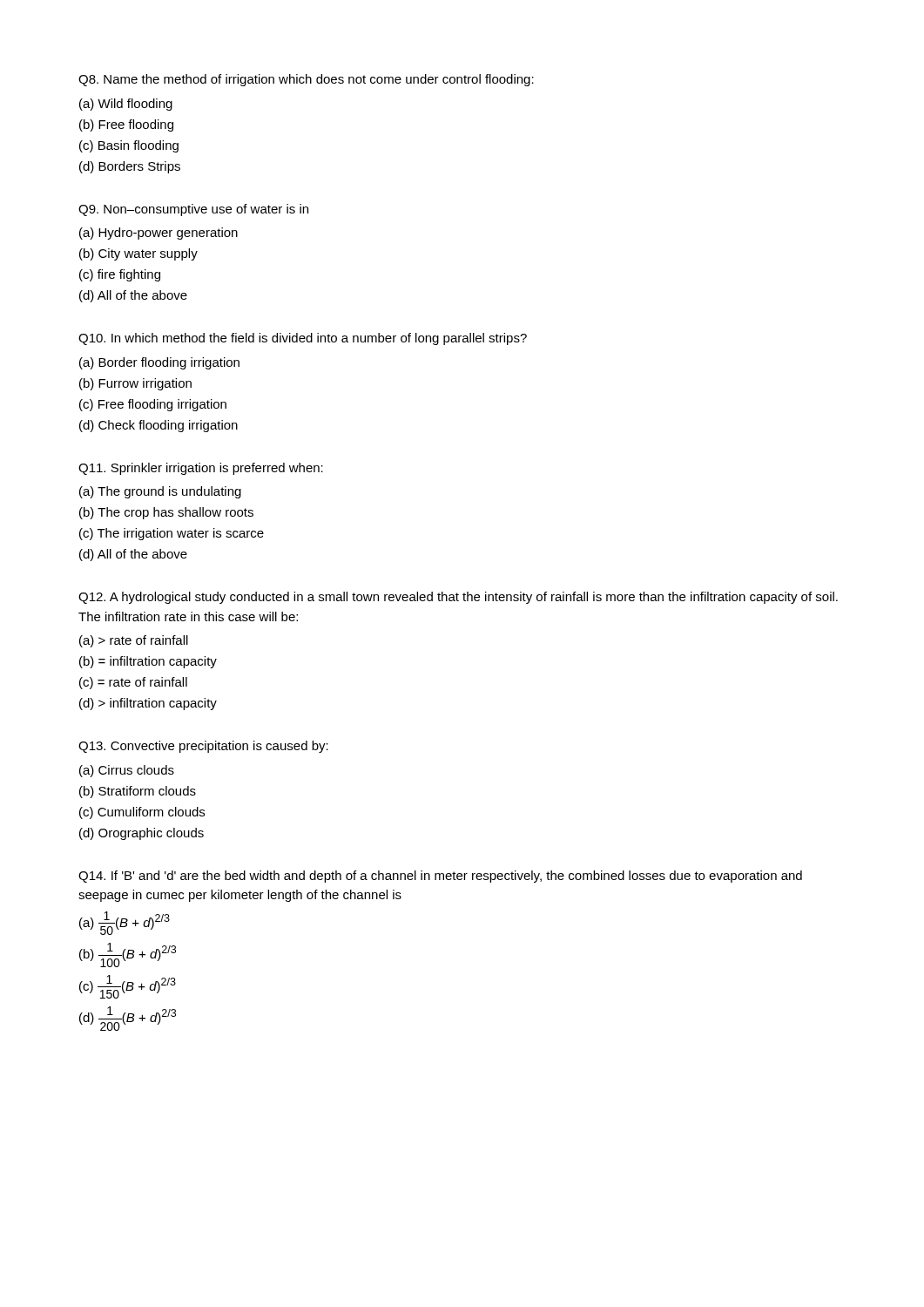Point to "(b) City water supply"
The image size is (924, 1307).
coord(138,253)
